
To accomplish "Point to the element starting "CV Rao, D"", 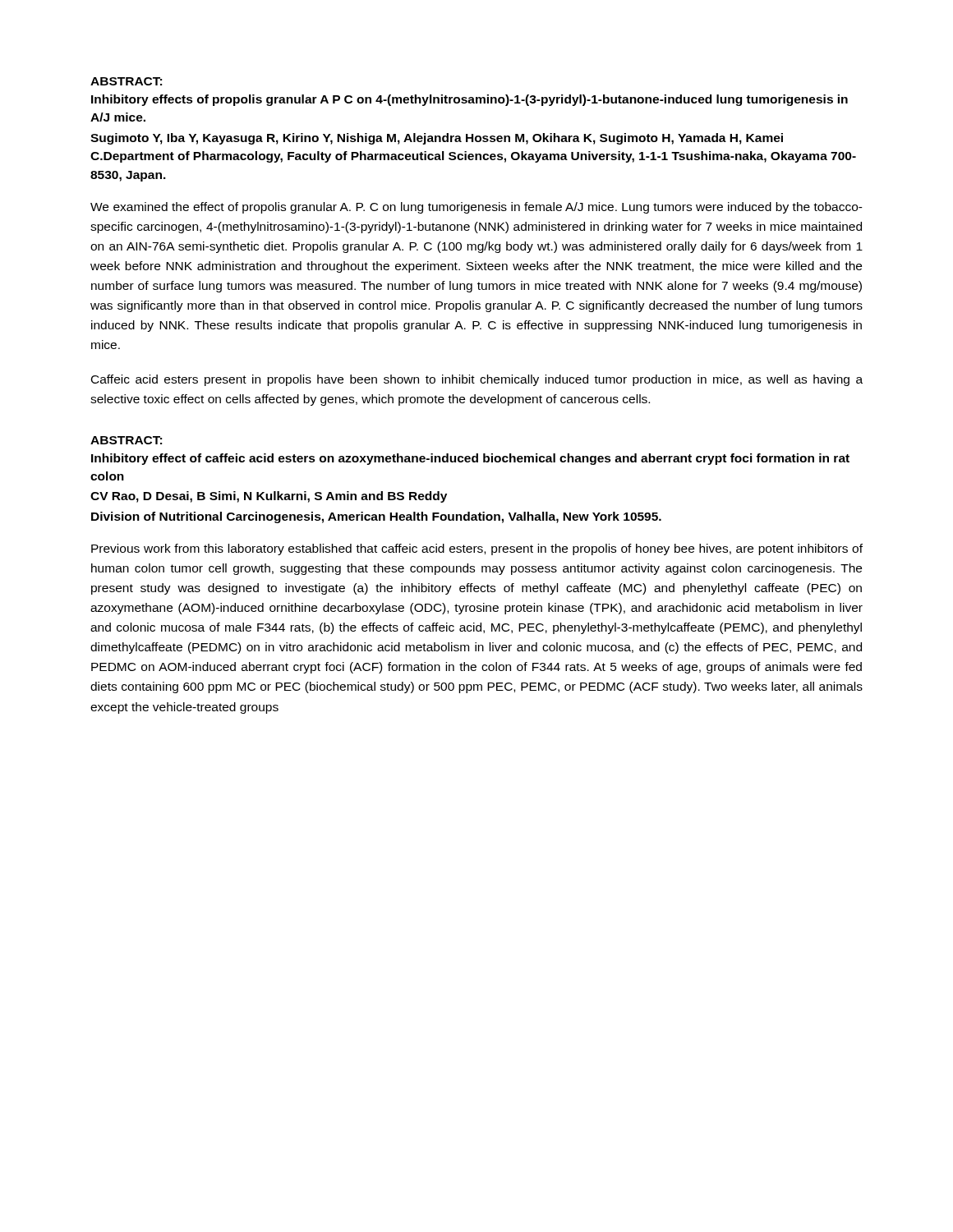I will pos(269,496).
